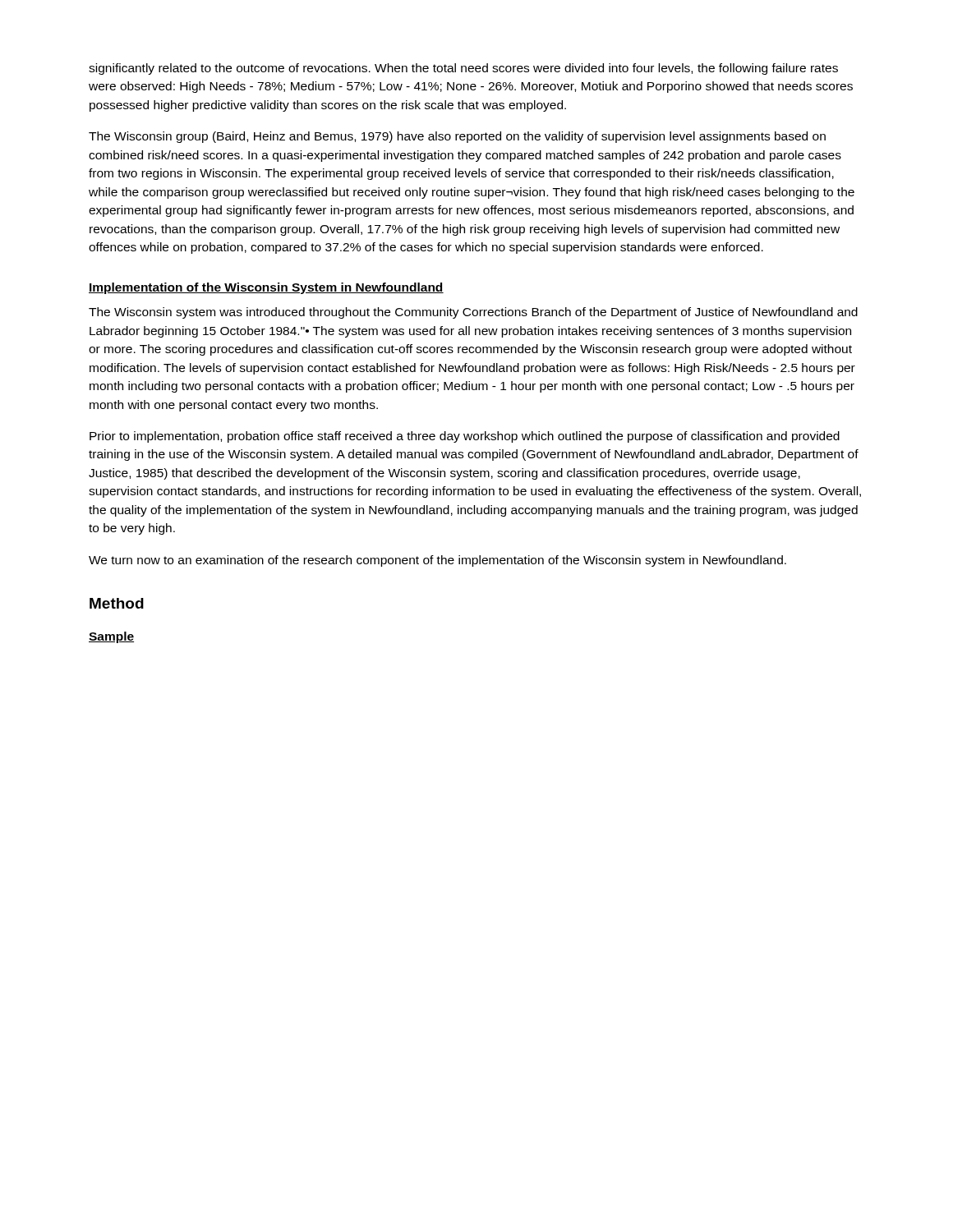Click the passage that begins "The Wisconsin system was"

click(473, 358)
